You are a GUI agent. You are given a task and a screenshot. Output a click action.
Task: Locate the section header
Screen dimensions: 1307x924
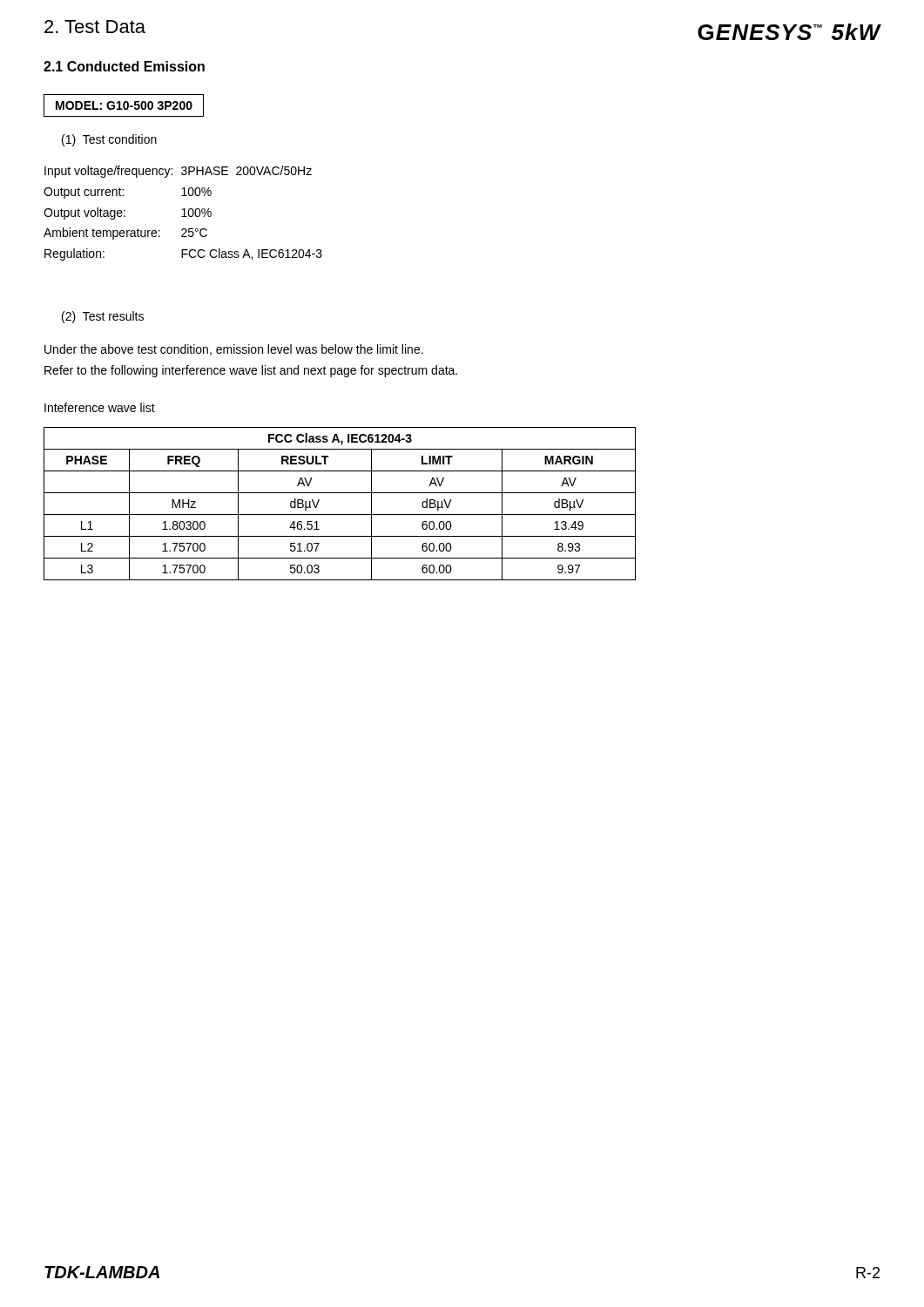pyautogui.click(x=124, y=67)
